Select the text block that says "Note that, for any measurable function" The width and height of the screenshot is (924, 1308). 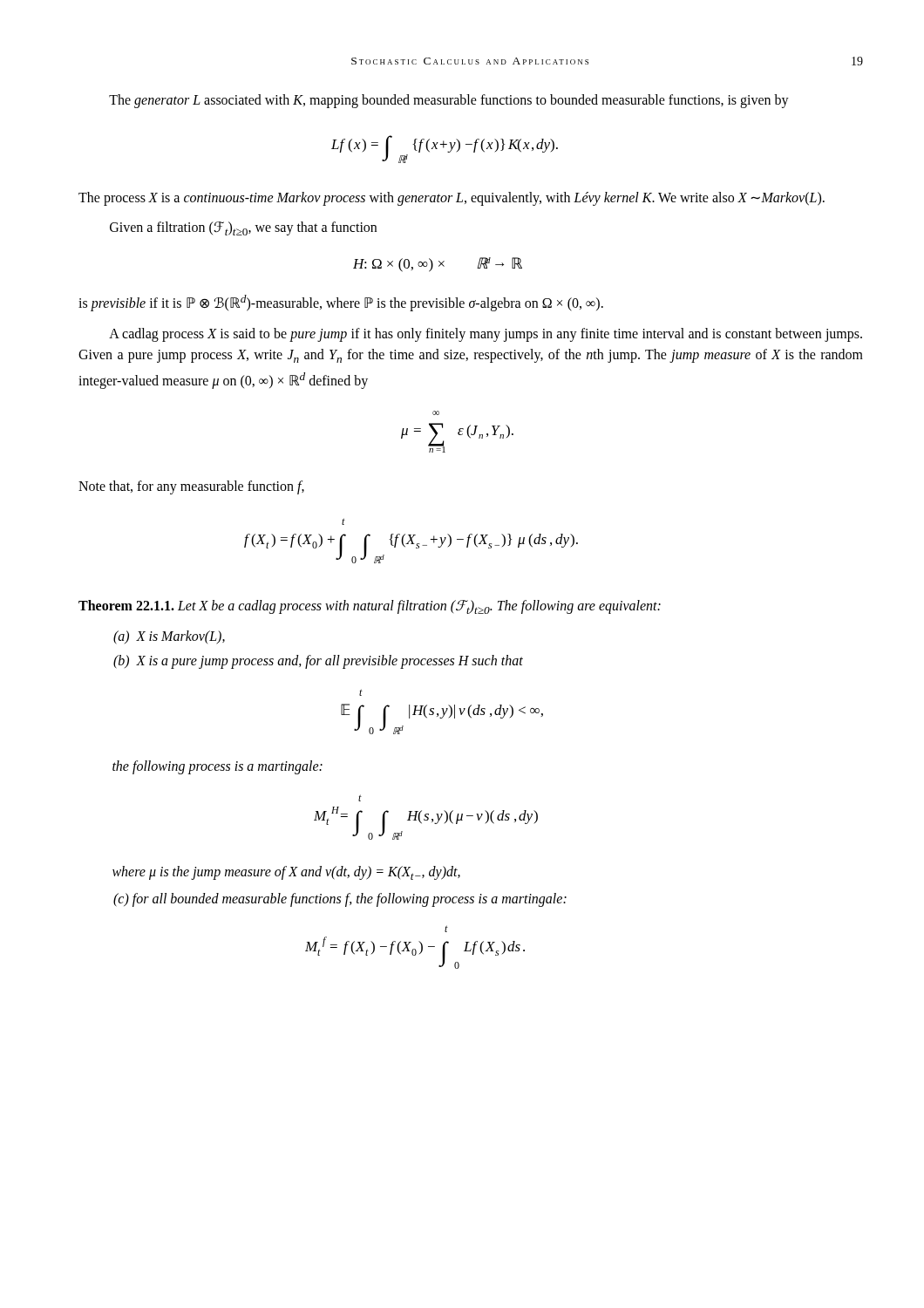click(x=192, y=486)
